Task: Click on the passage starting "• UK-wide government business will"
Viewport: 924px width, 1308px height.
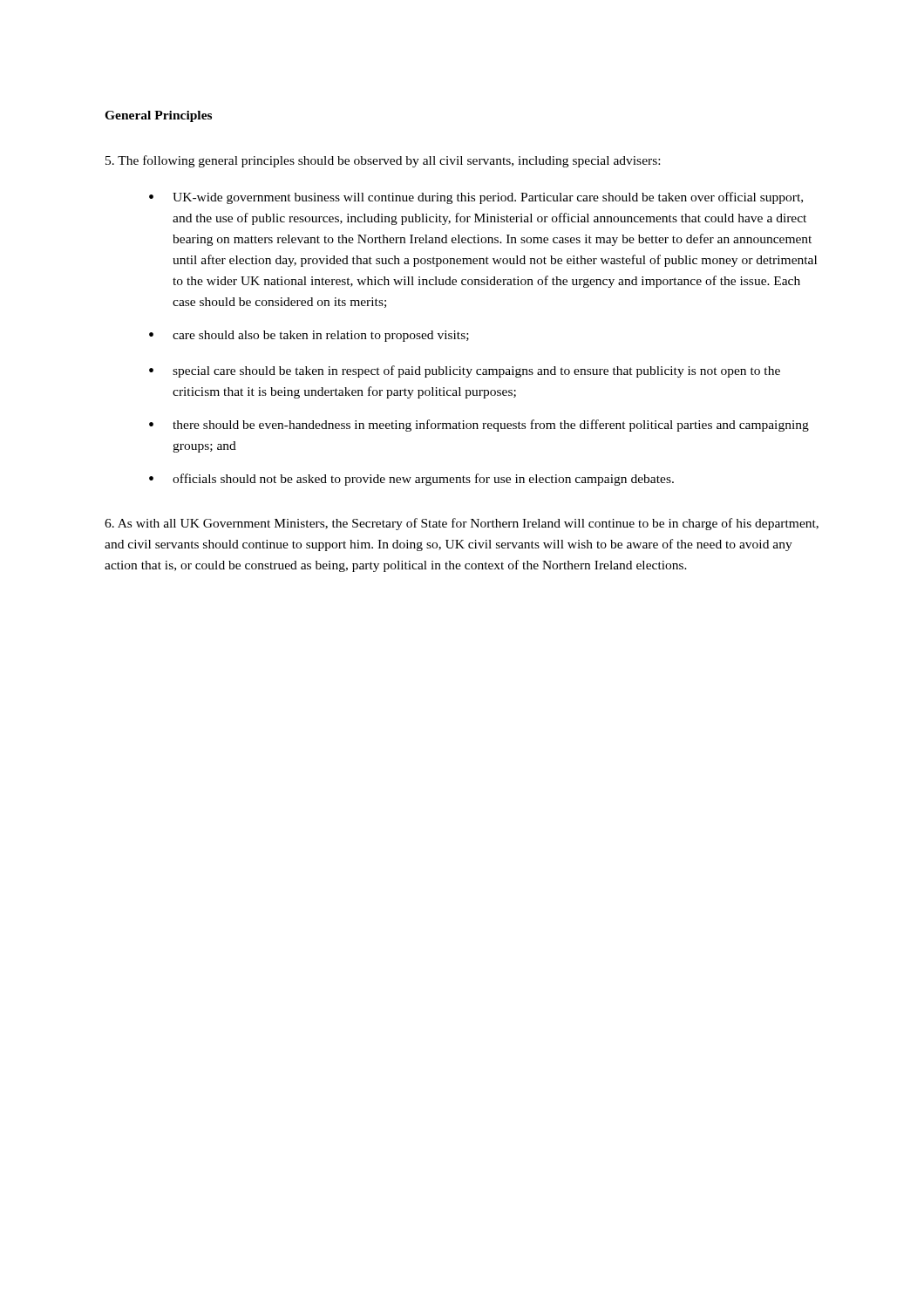Action: (484, 250)
